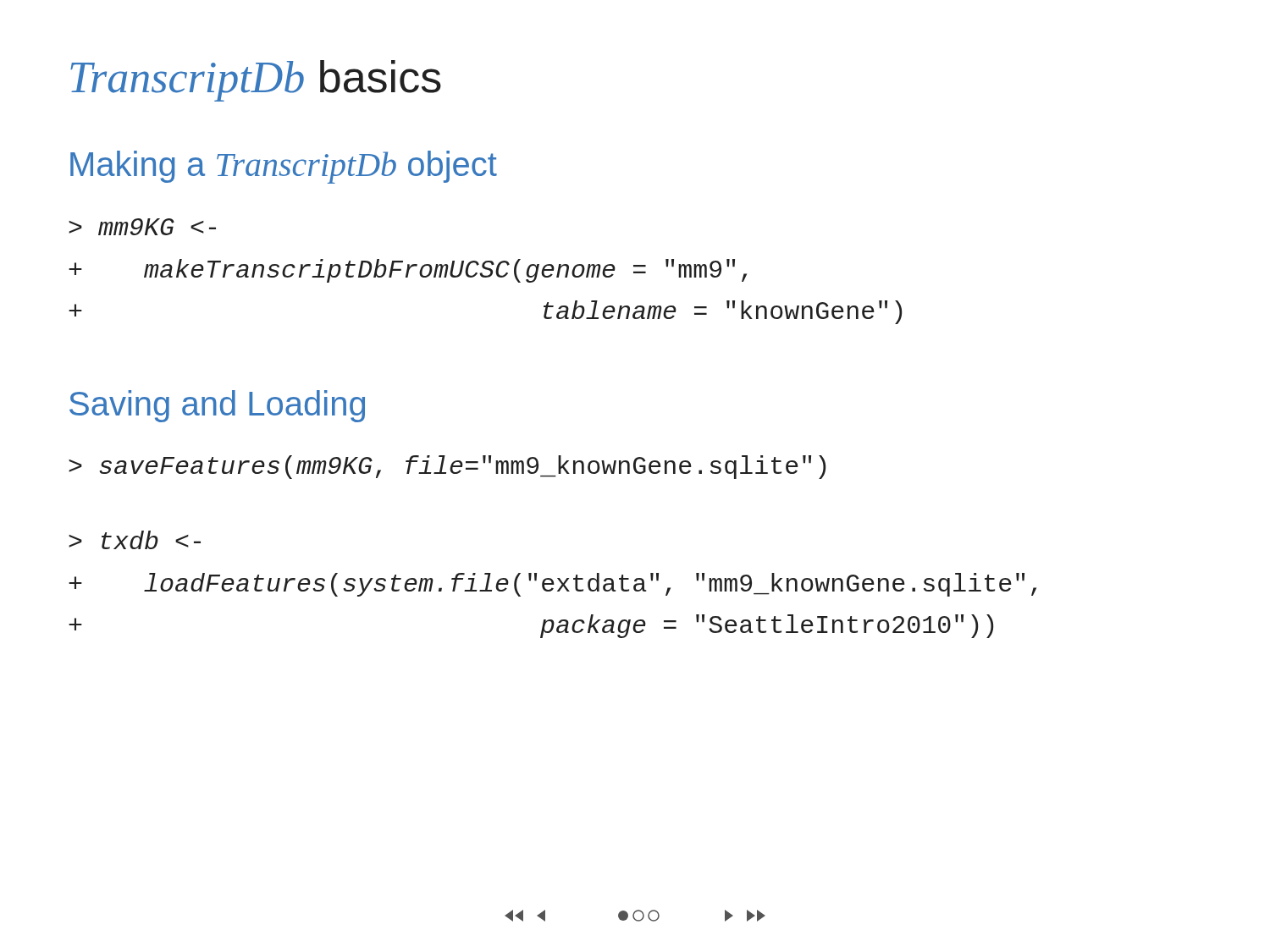Find the block starting "Saving and Loading"

coord(217,404)
